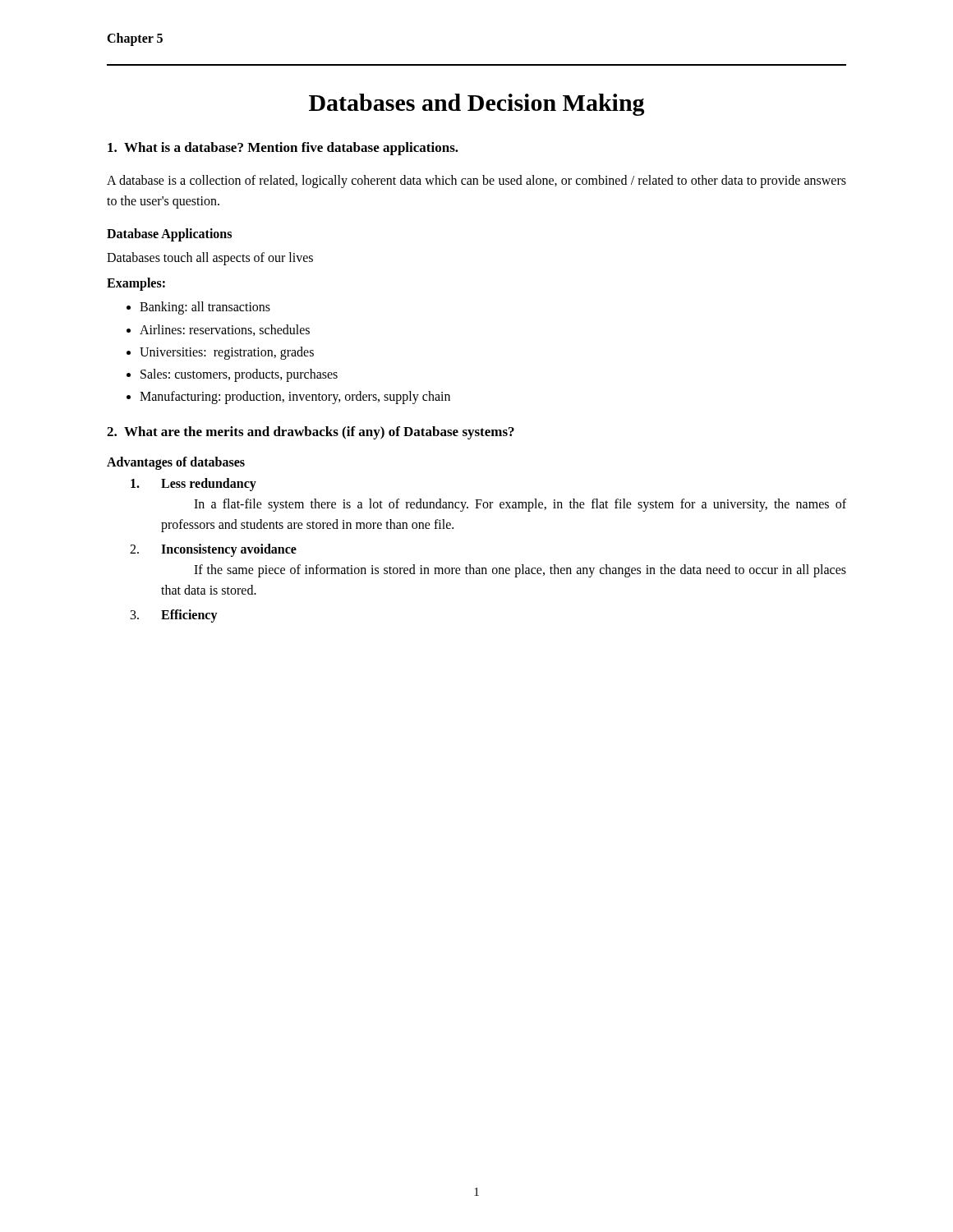Screen dimensions: 1232x953
Task: Locate the list item that reads "Universities: registration, grades"
Action: pos(227,352)
